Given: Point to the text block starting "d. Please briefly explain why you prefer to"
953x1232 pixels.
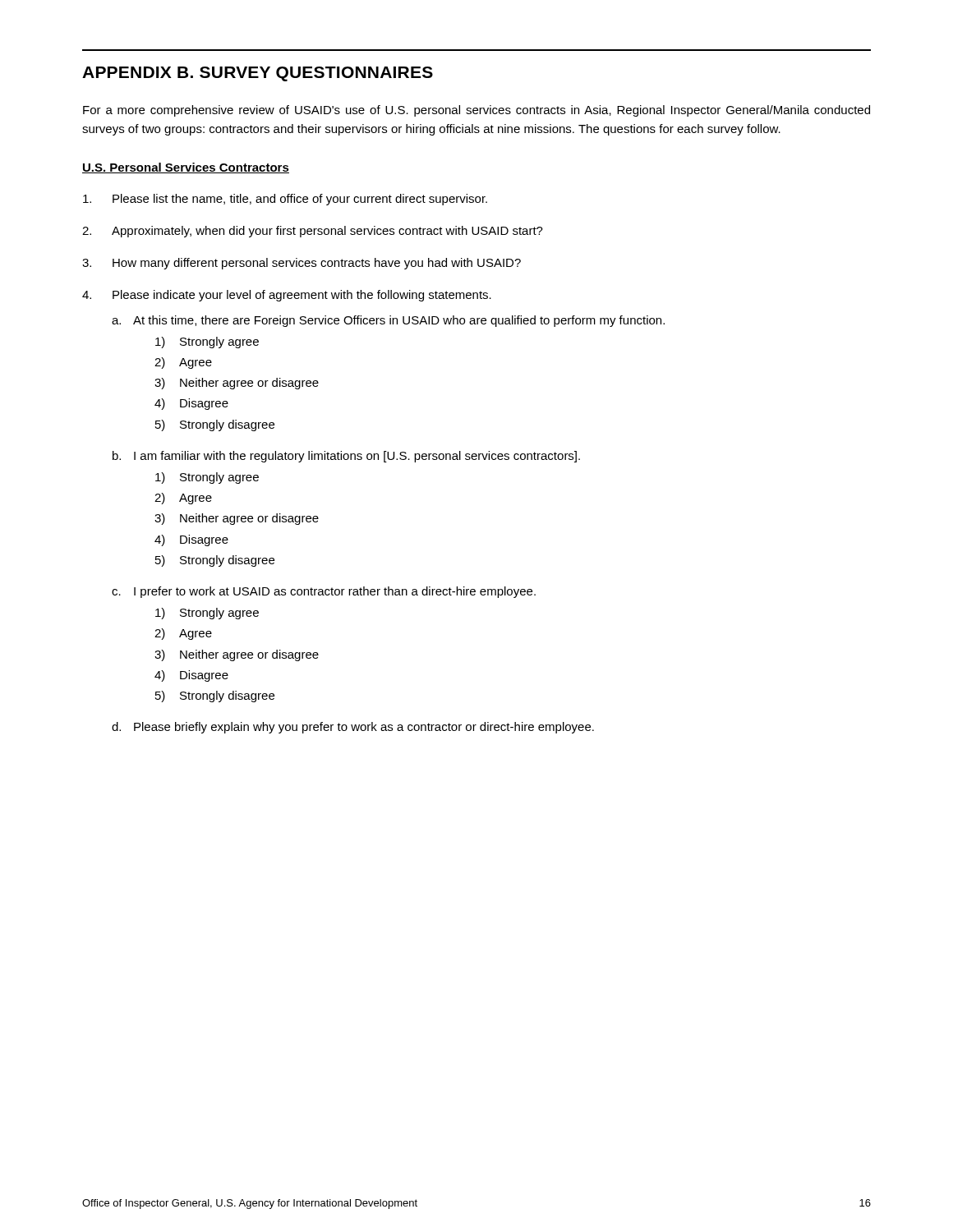Looking at the screenshot, I should (x=491, y=727).
